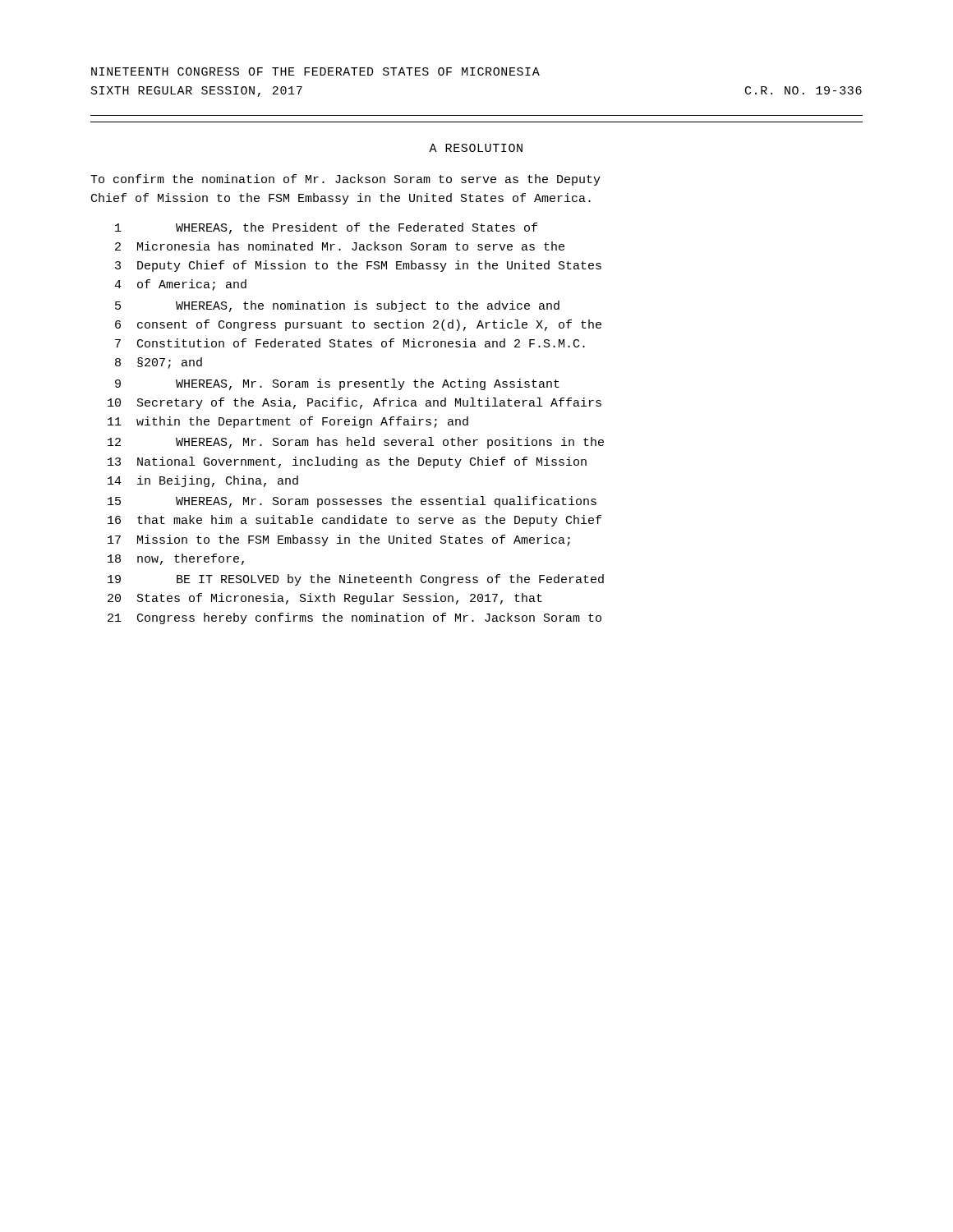Locate the list item that says "4 of America; and"
Screen dimensions: 1232x953
pos(180,285)
